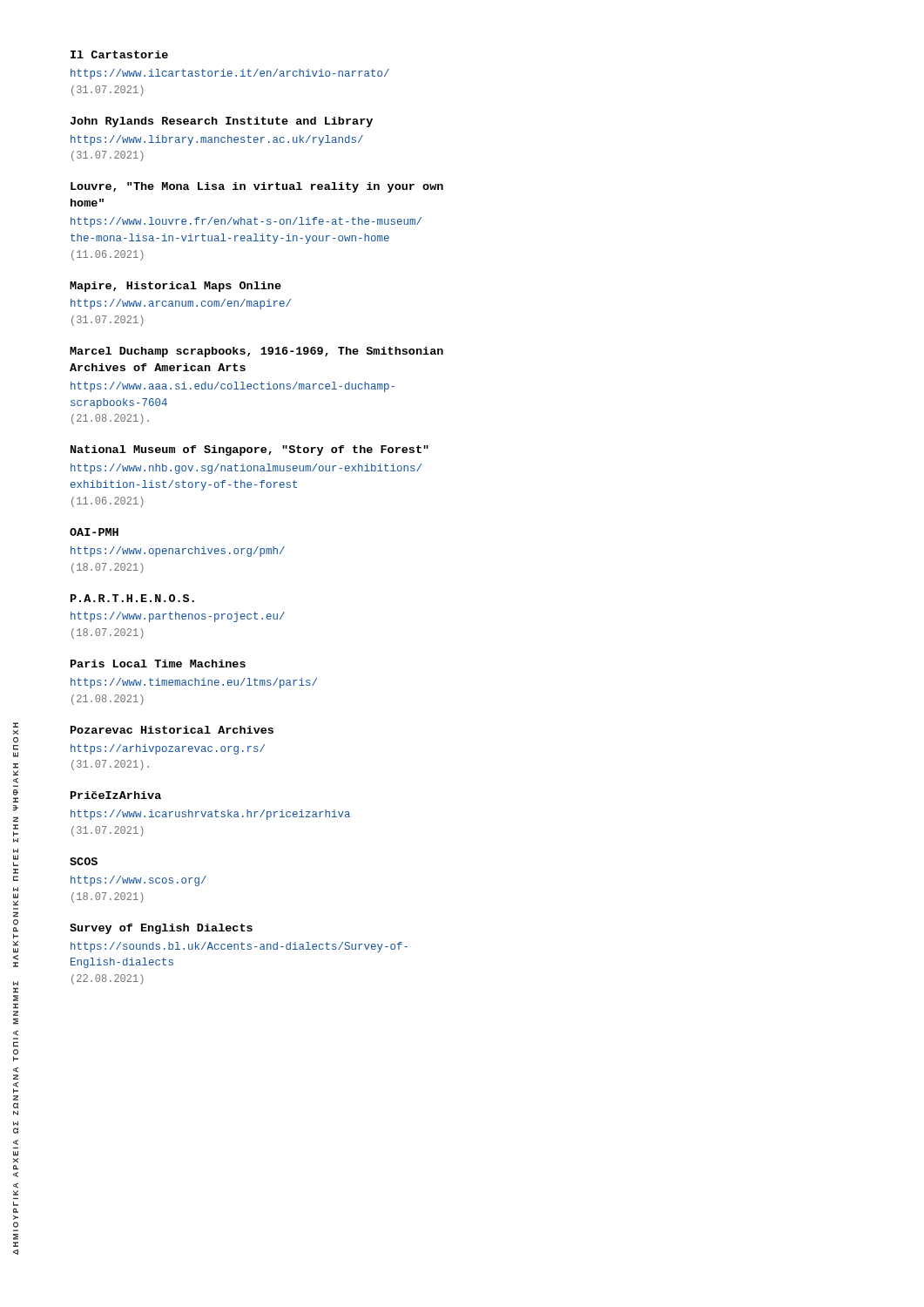Image resolution: width=924 pixels, height=1307 pixels.
Task: Click on the list item that reads "OAI-PMH https://www.openarchives.org/pmh/ (18.07.2021)"
Action: [x=94, y=532]
